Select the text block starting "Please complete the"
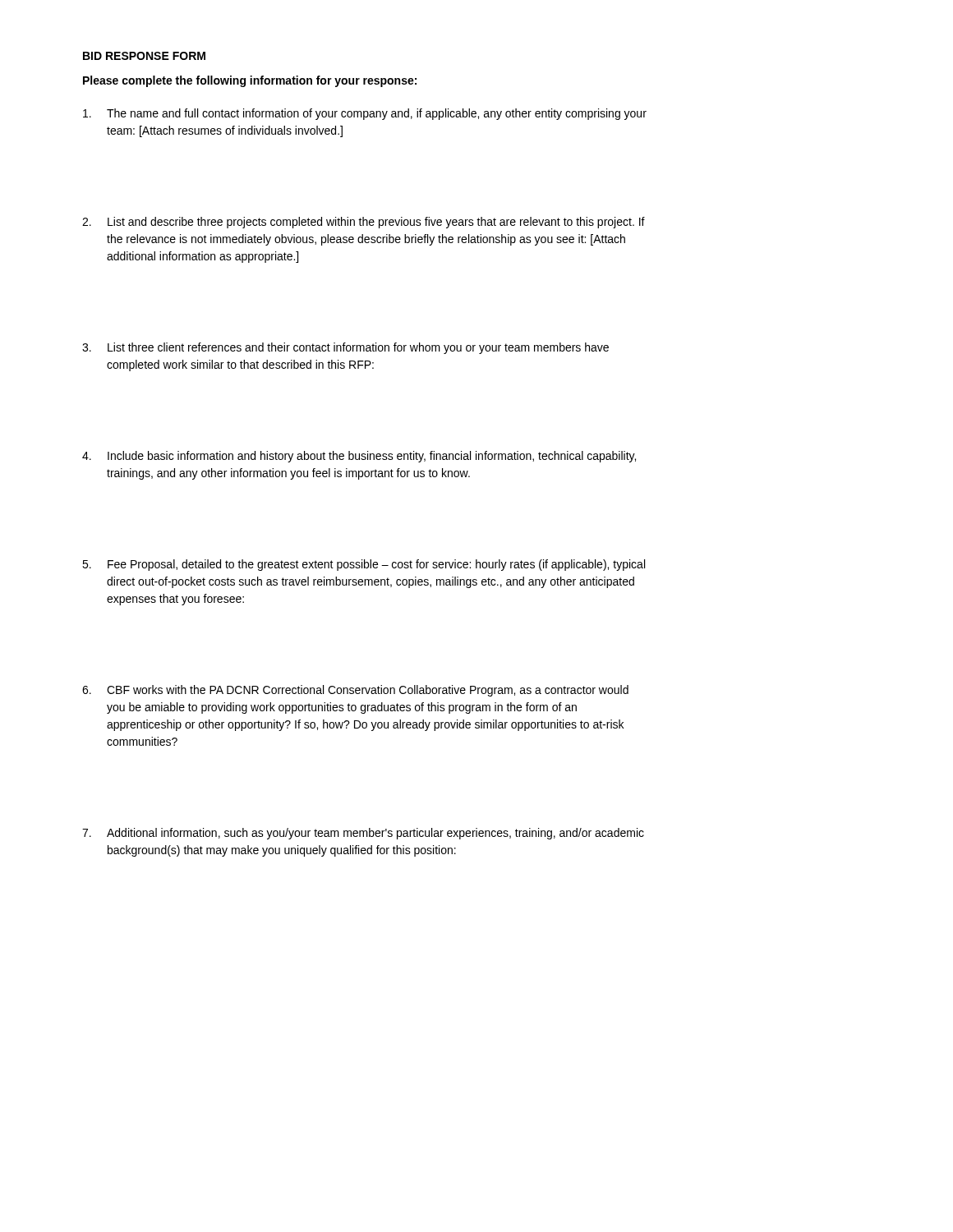Image resolution: width=953 pixels, height=1232 pixels. (250, 81)
